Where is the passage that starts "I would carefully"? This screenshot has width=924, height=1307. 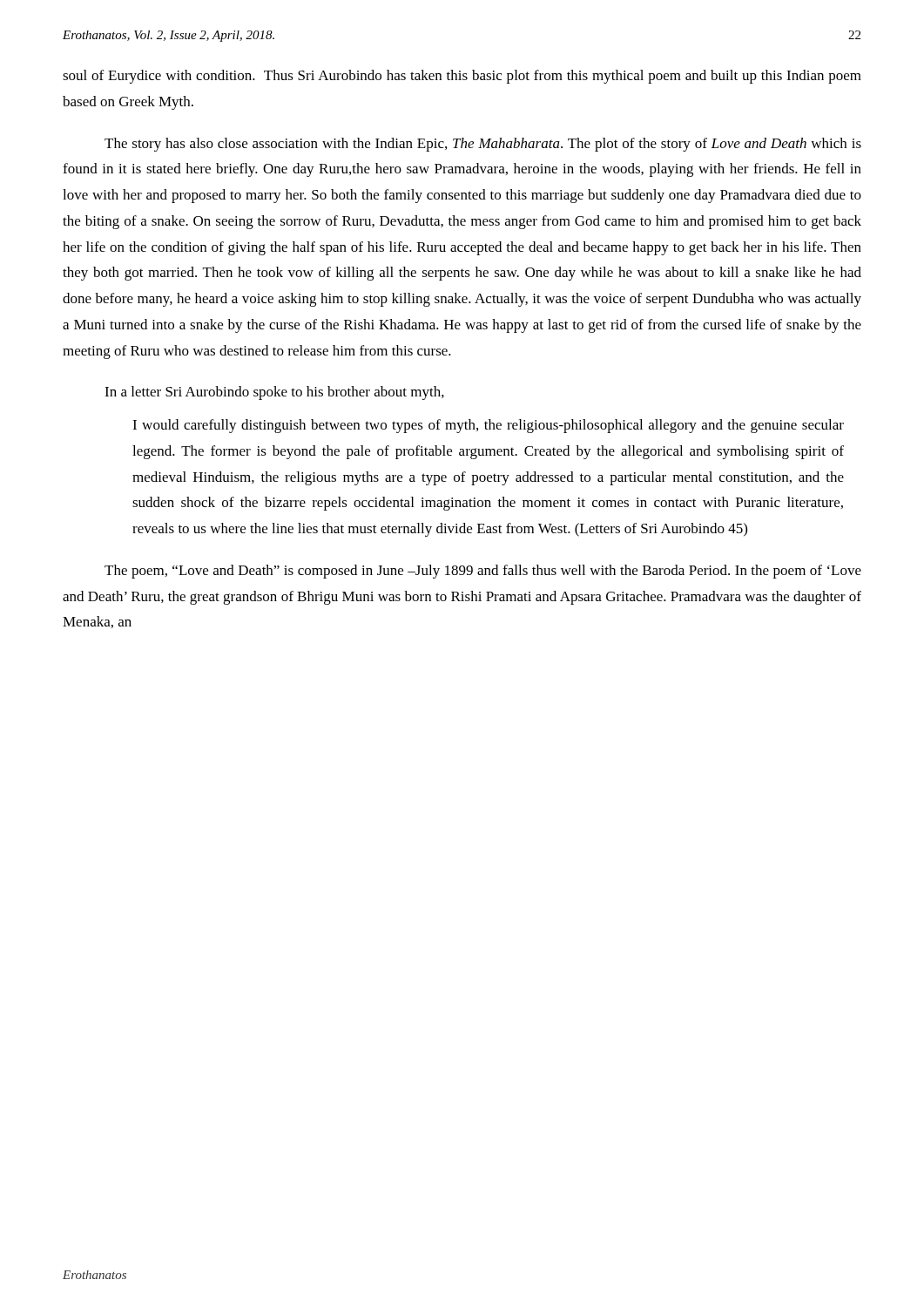pos(488,477)
